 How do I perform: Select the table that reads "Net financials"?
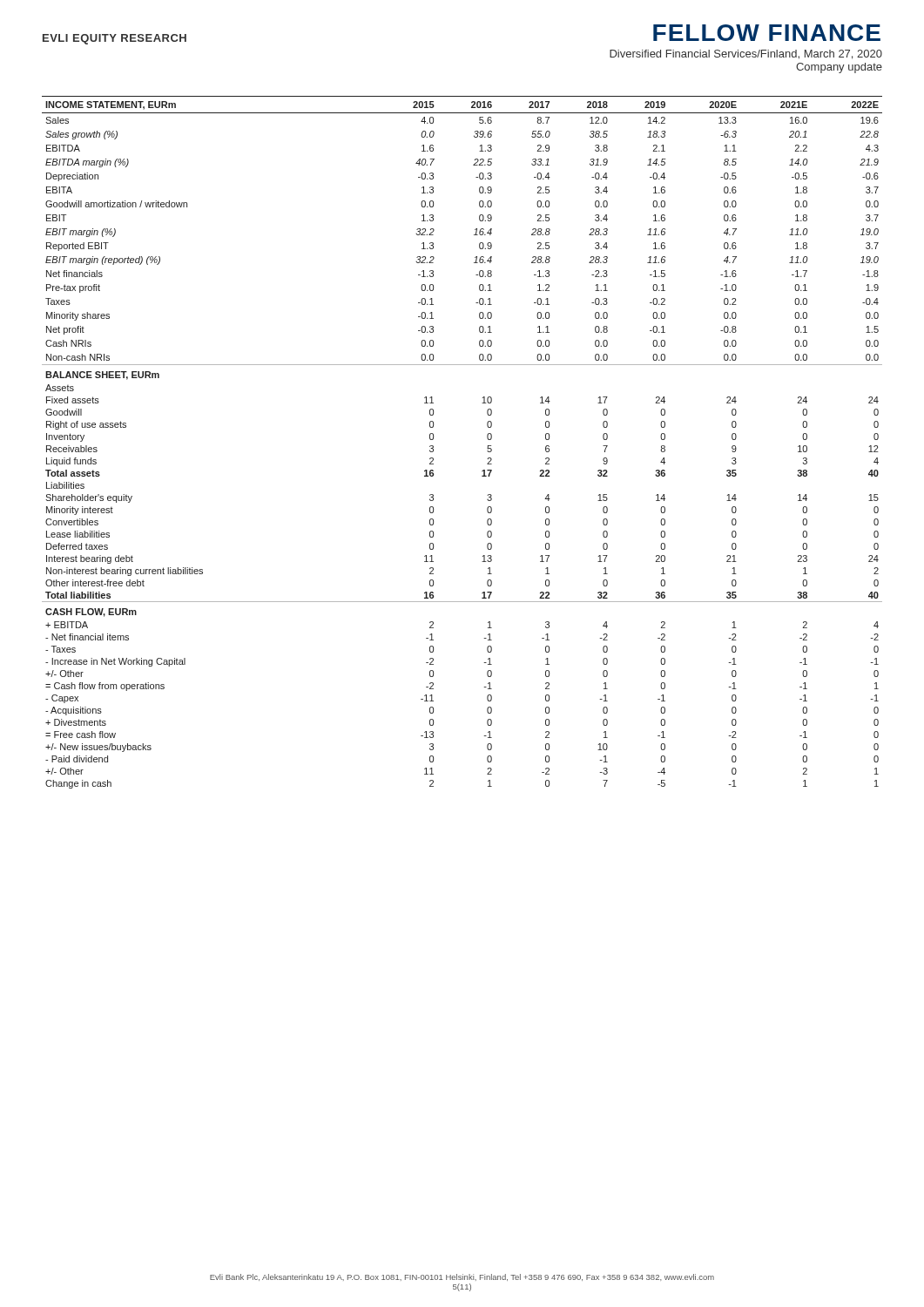462,443
